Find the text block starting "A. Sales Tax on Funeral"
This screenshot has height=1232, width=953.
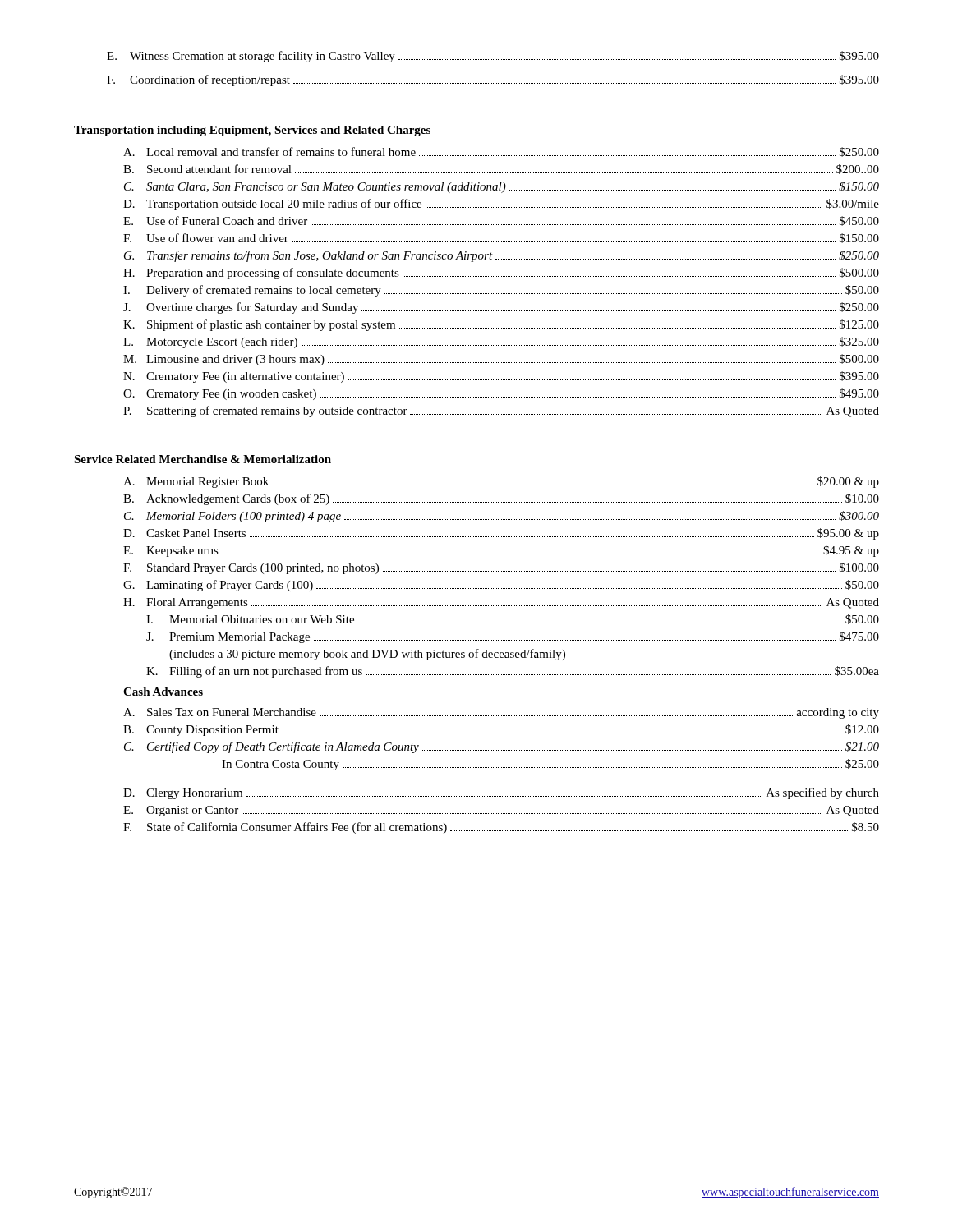tap(501, 713)
